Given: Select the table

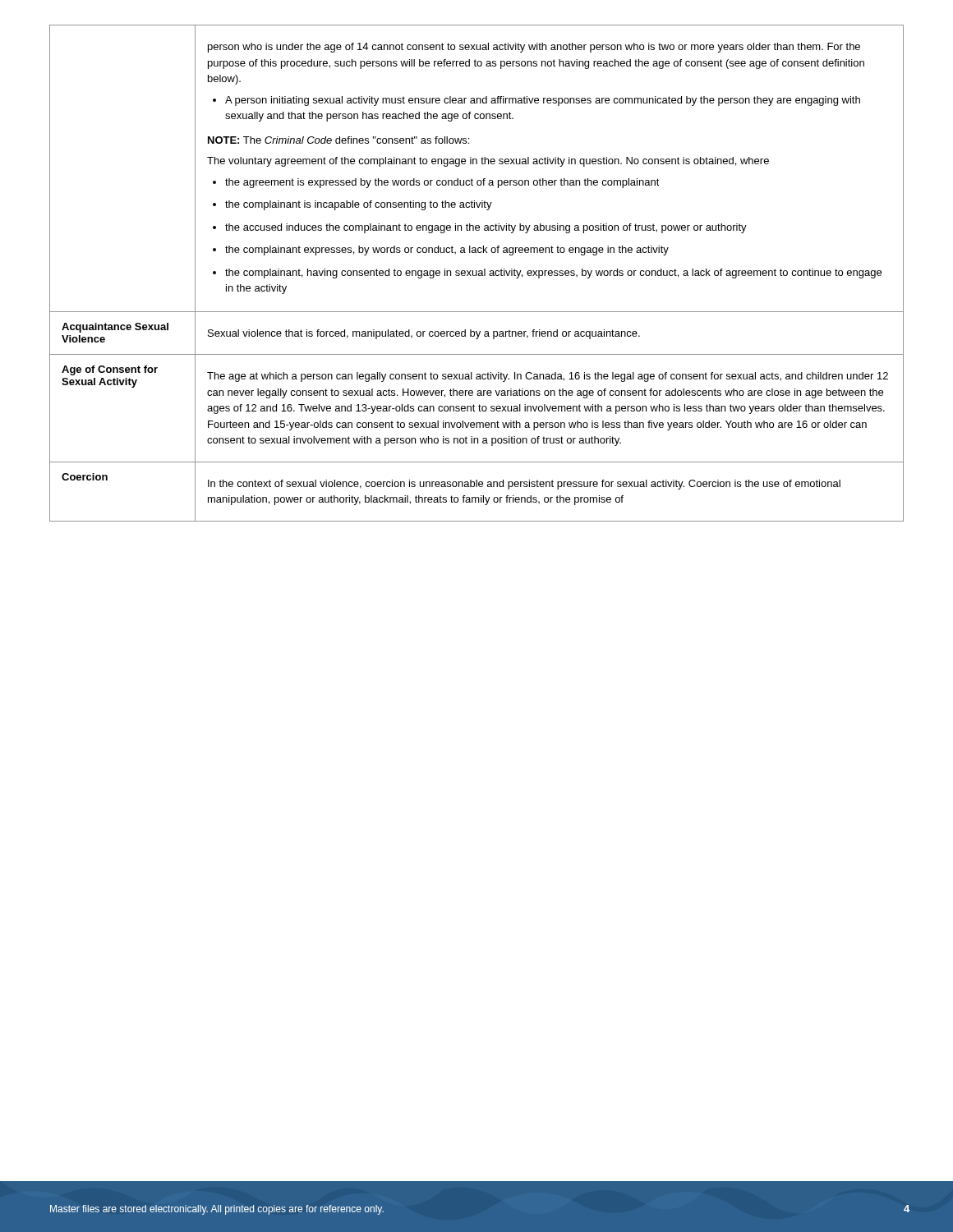Looking at the screenshot, I should click(x=476, y=273).
